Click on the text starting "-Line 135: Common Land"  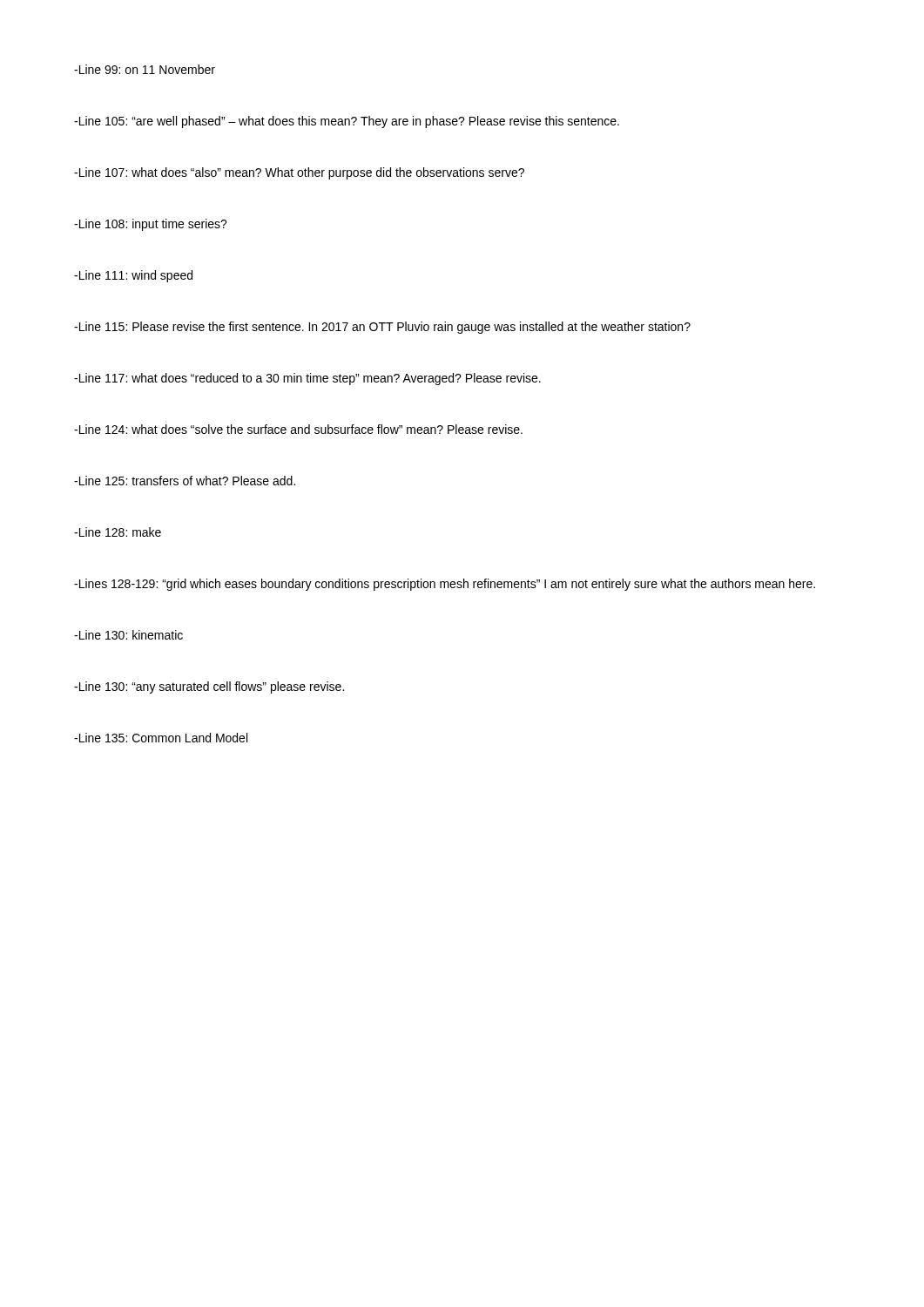161,738
